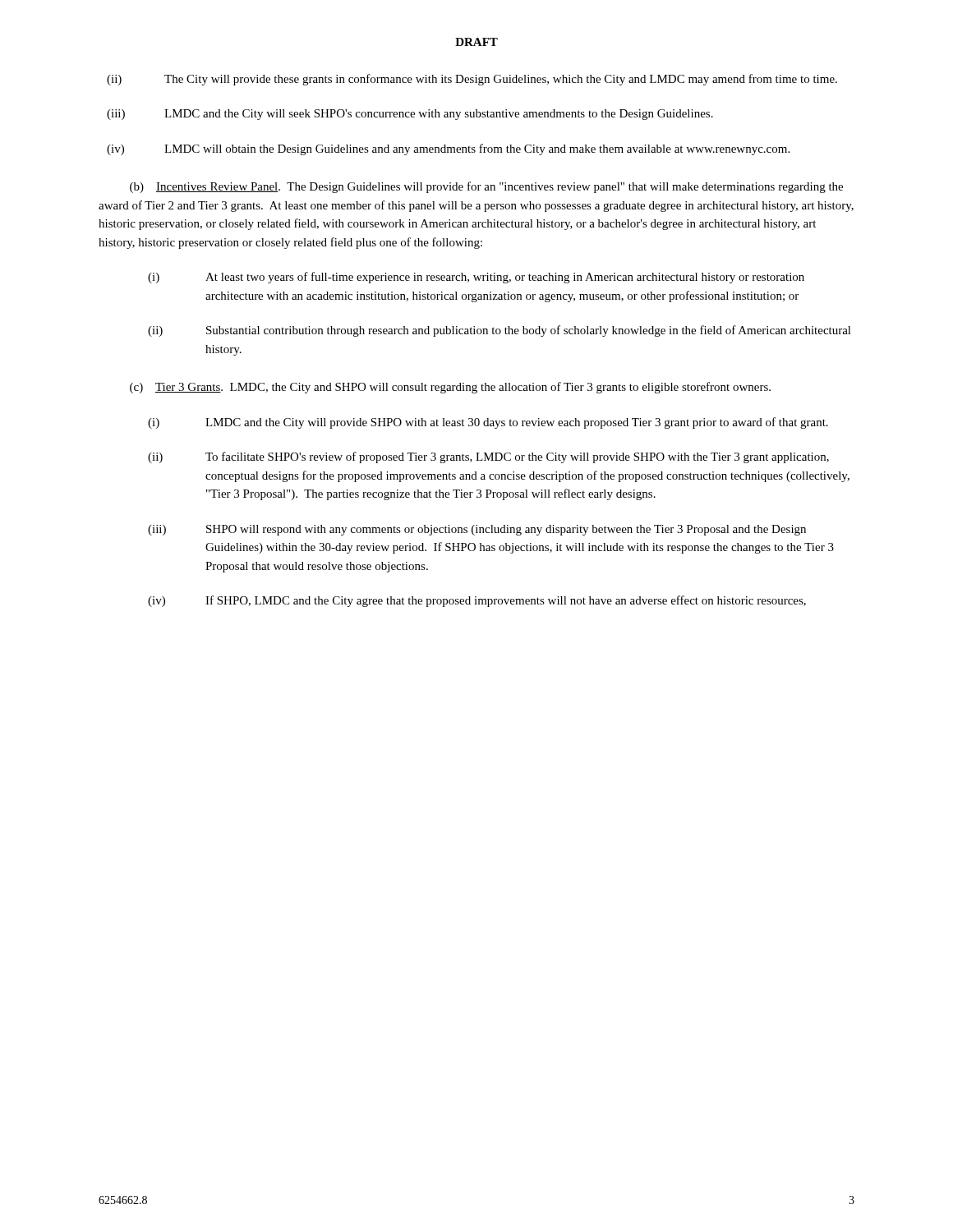Find the passage starting "(c) Tier 3 Grants."
Screen dimensions: 1232x953
tap(435, 387)
